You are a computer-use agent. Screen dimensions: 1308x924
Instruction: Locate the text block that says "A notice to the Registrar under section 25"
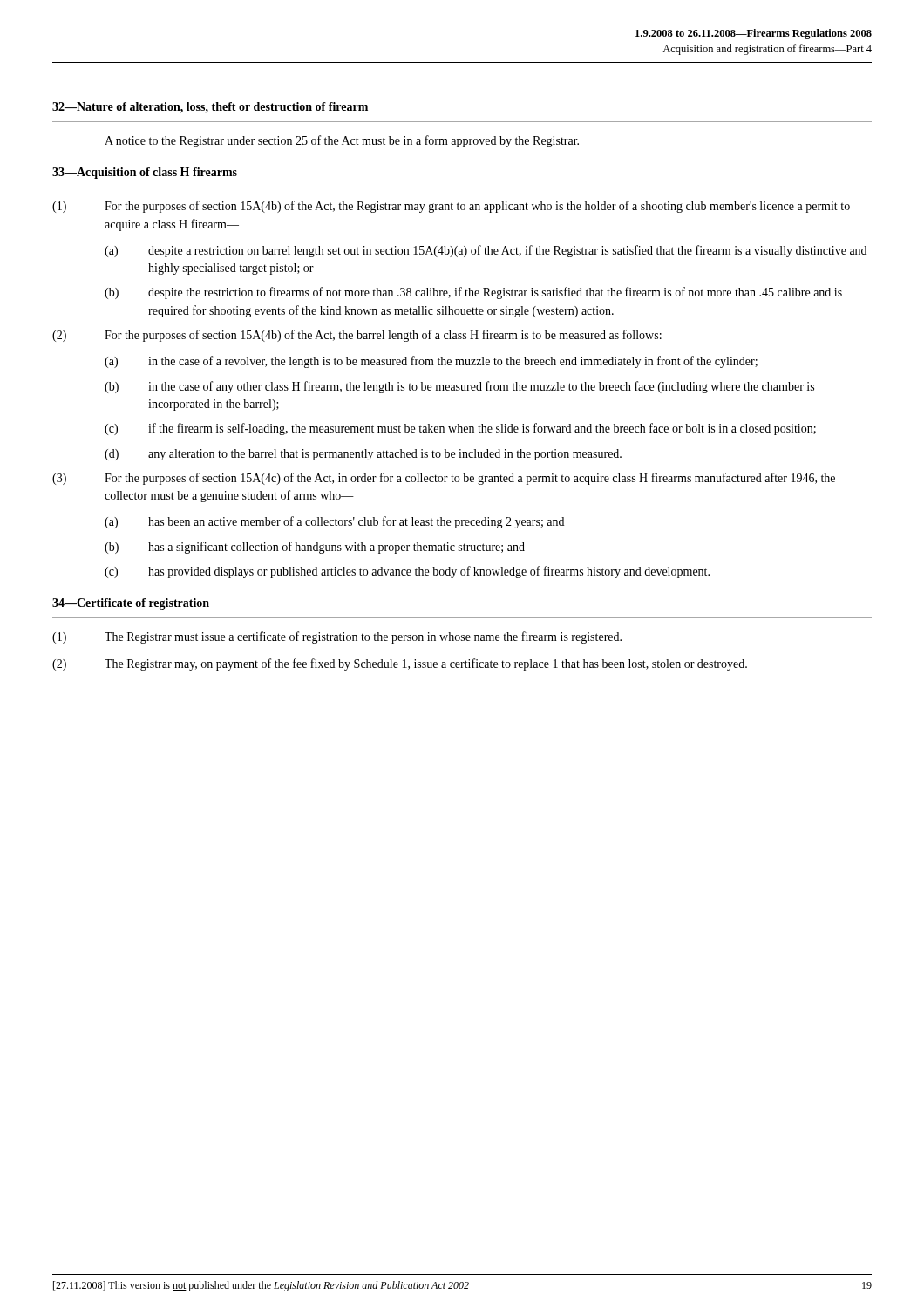tap(342, 141)
